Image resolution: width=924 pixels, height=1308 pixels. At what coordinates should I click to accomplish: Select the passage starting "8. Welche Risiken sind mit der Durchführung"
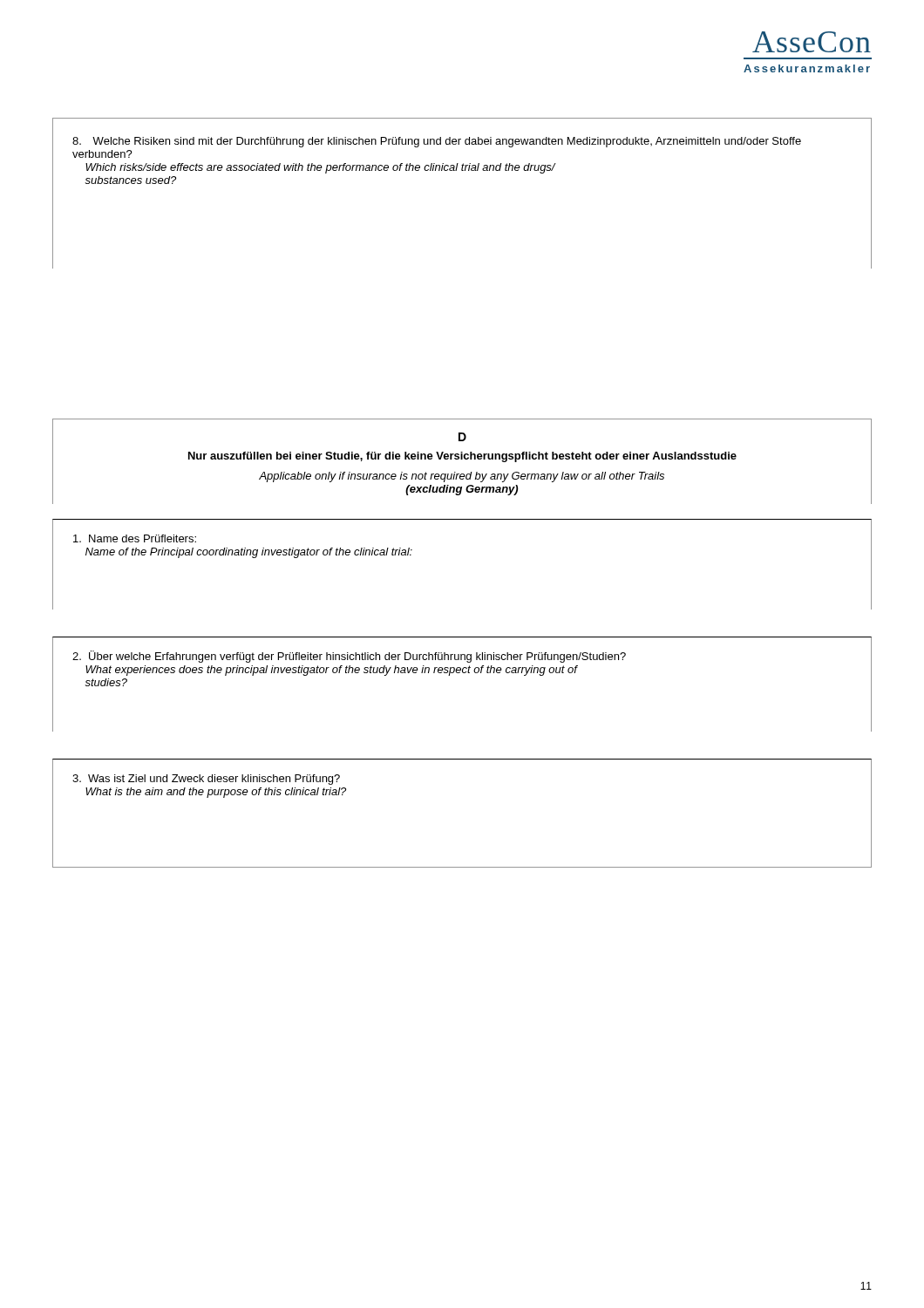462,160
